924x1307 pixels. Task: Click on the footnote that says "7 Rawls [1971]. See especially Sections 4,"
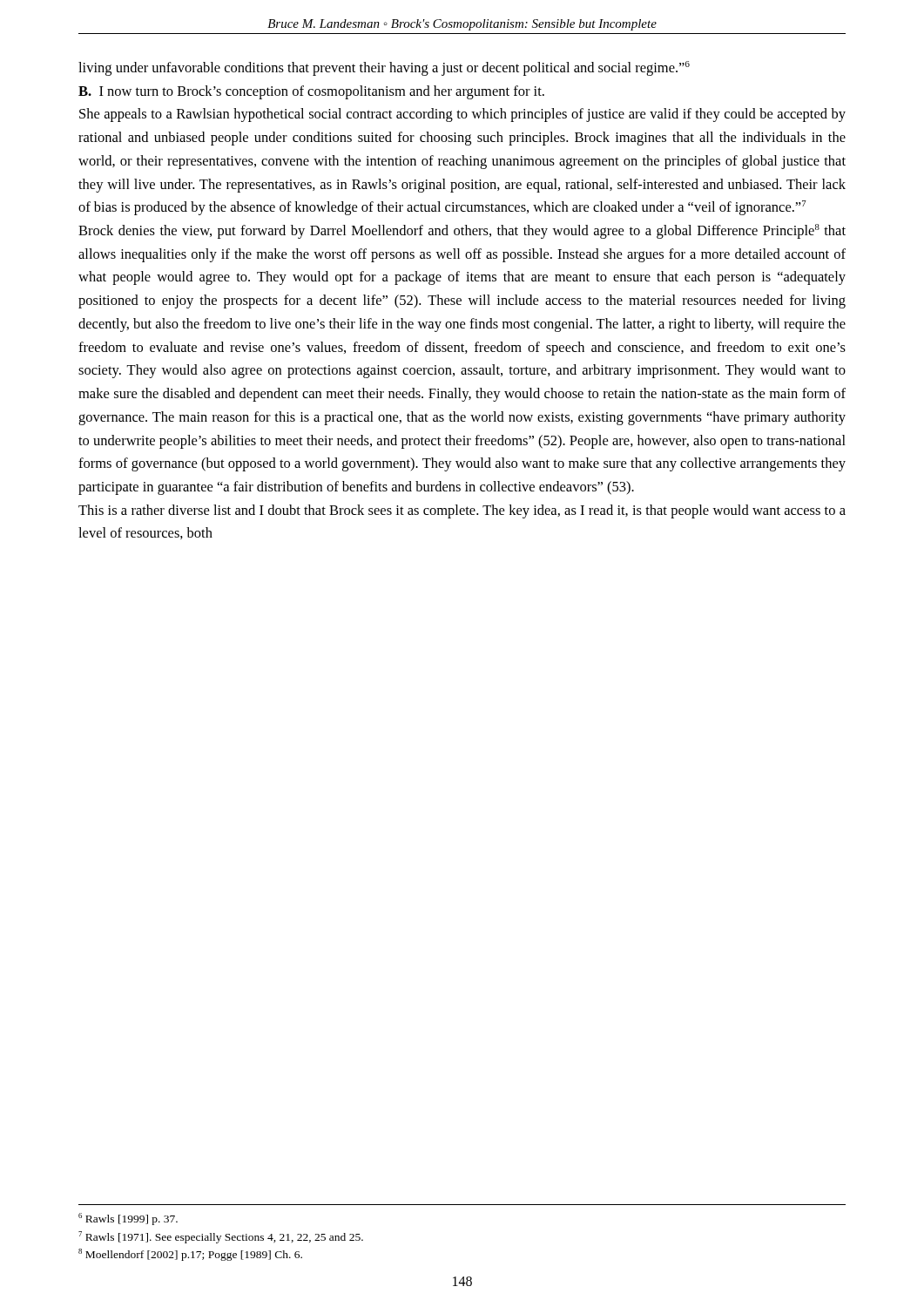pos(221,1236)
